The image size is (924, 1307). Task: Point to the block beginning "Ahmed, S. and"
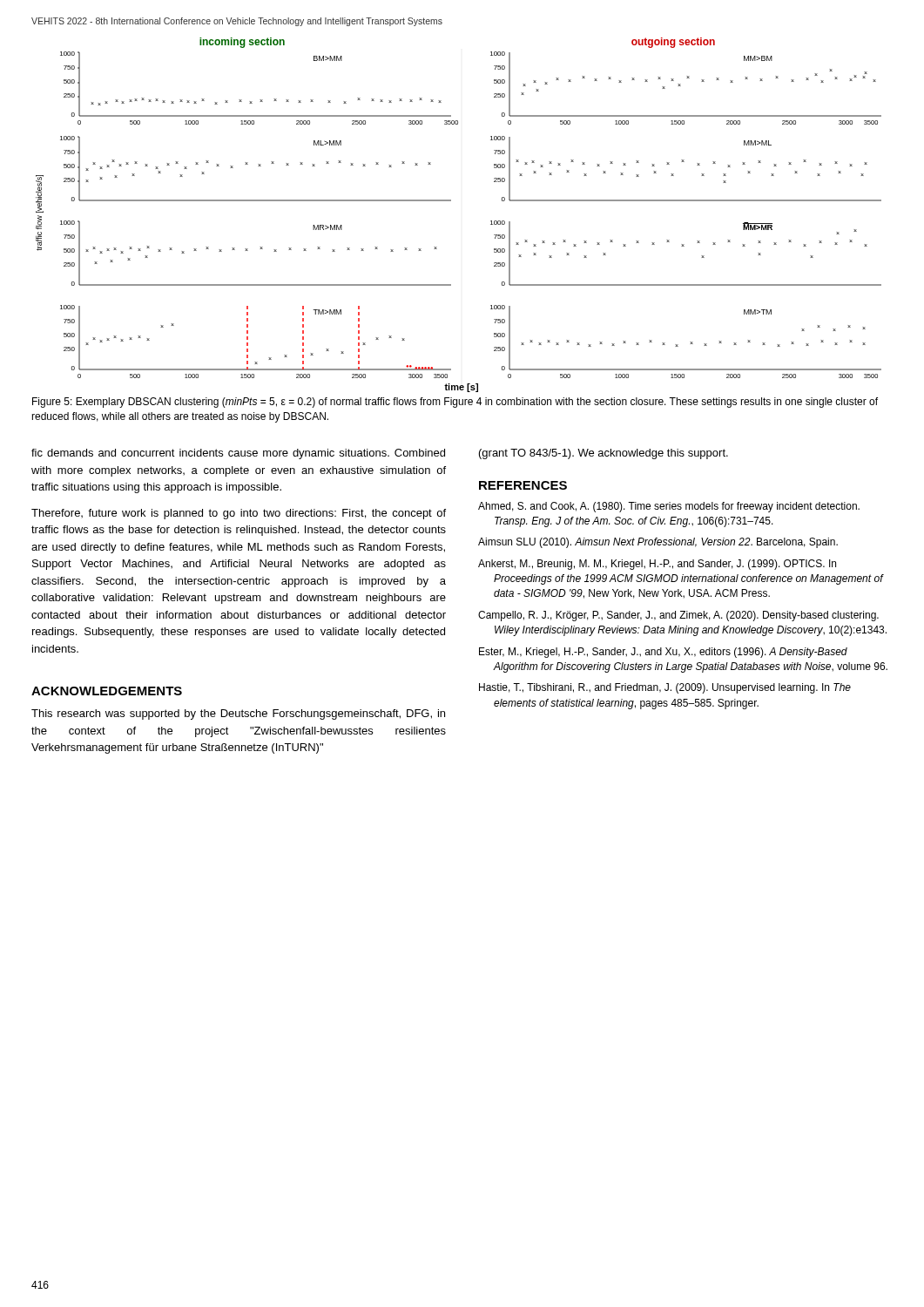(x=669, y=513)
